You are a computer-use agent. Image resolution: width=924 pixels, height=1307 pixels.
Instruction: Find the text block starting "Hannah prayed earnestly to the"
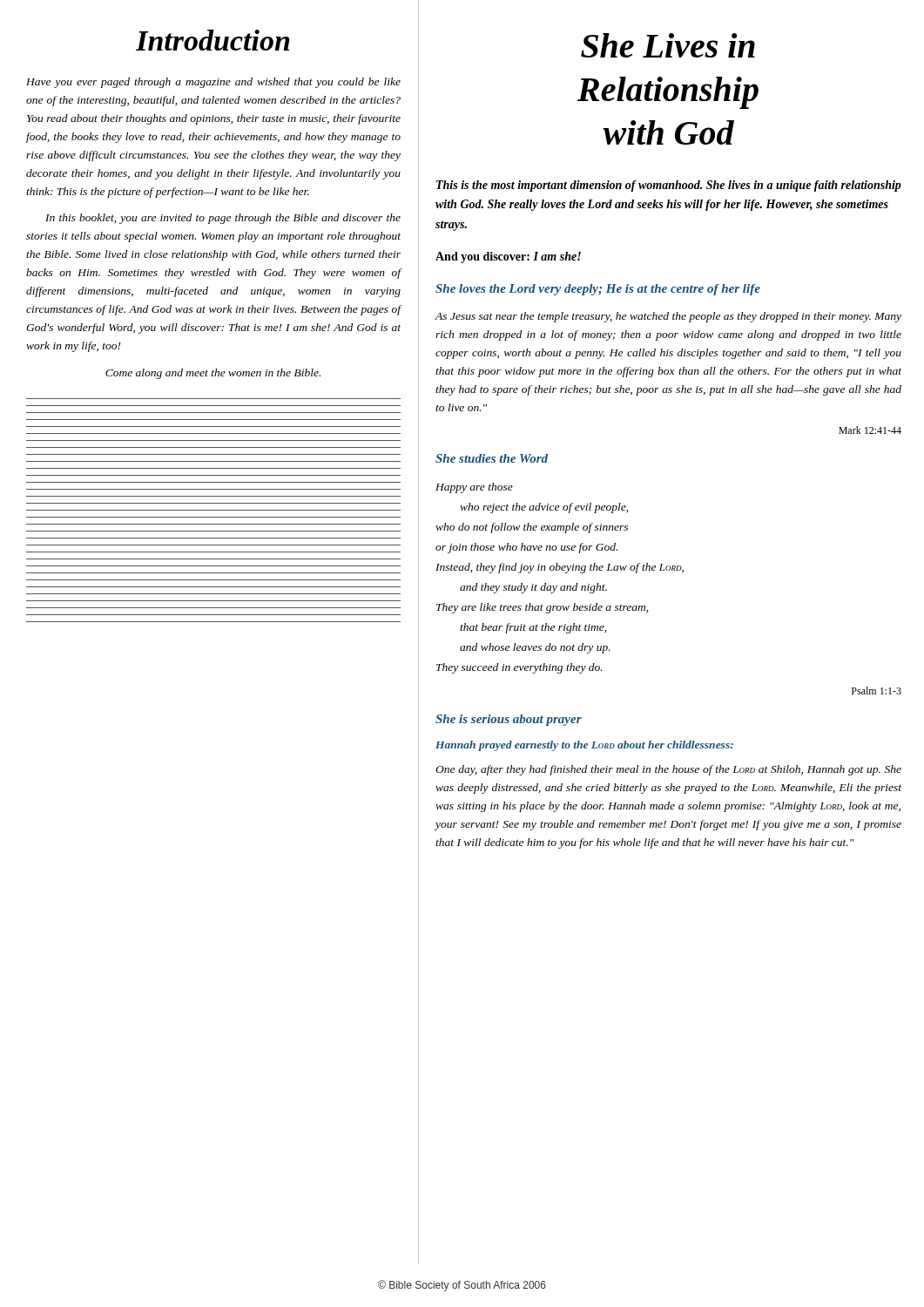tap(585, 744)
